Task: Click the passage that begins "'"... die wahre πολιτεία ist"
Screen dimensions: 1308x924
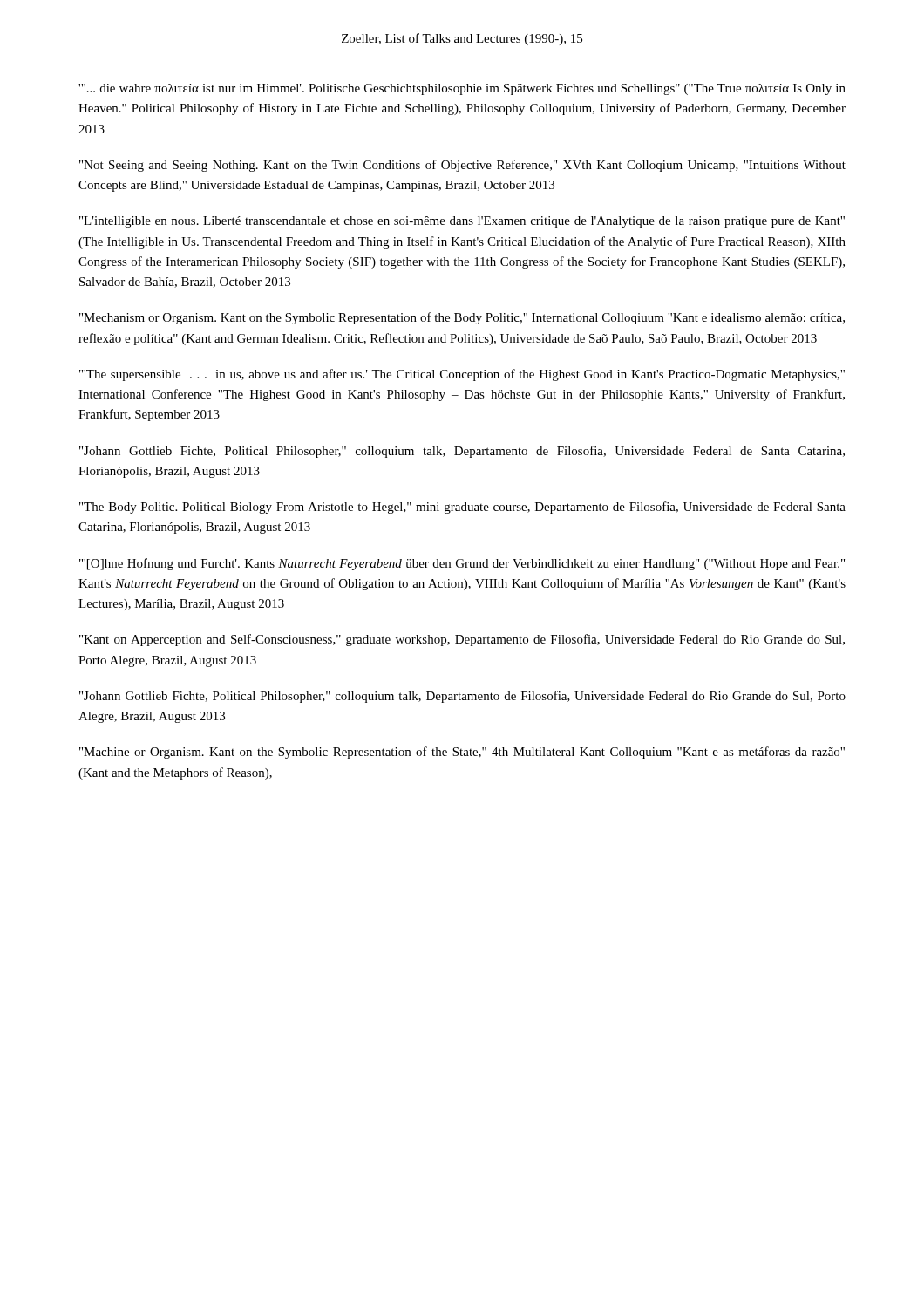Action: (462, 108)
